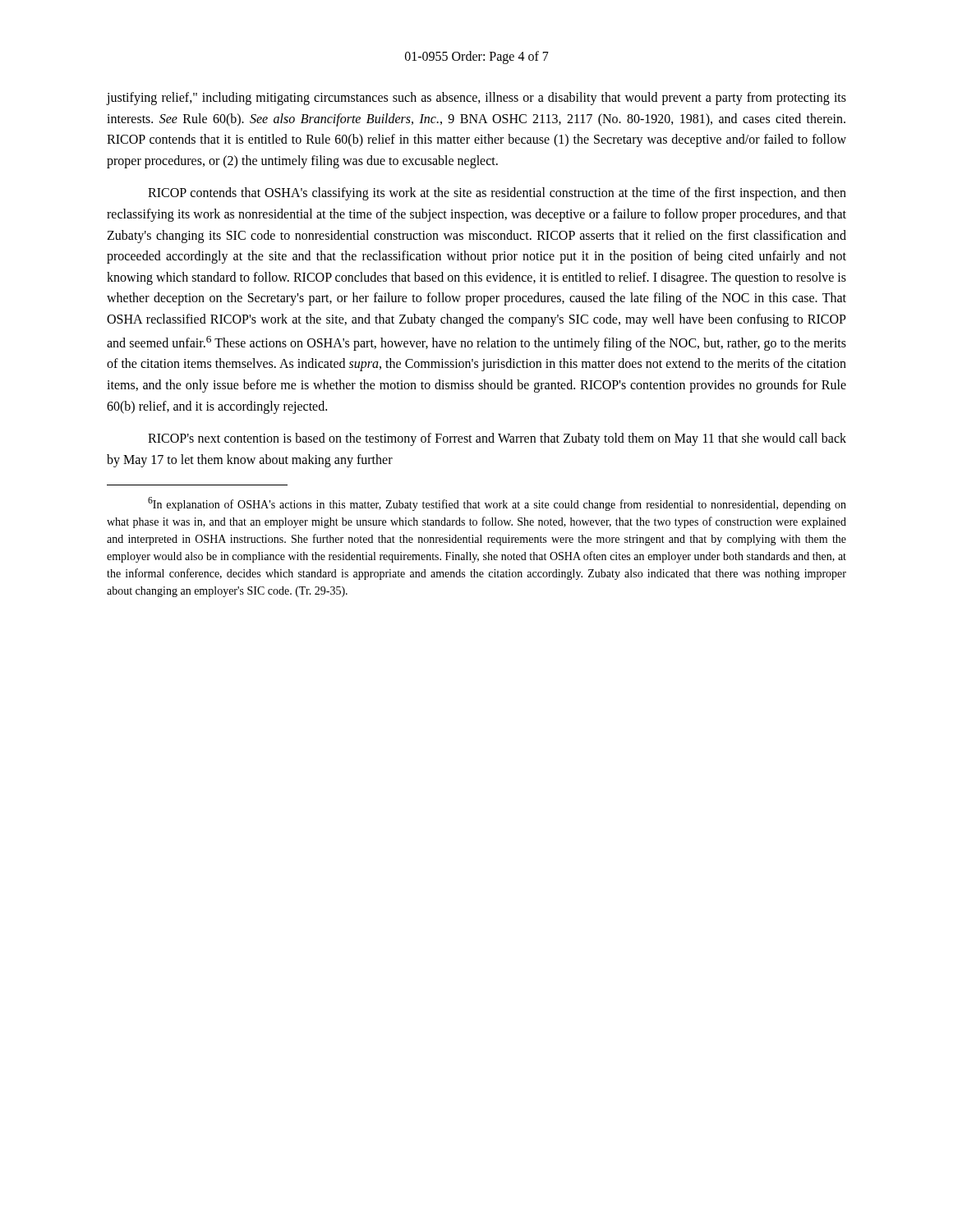Select the block starting "6In explanation of OSHA's actions in"
This screenshot has width=953, height=1232.
tap(476, 547)
